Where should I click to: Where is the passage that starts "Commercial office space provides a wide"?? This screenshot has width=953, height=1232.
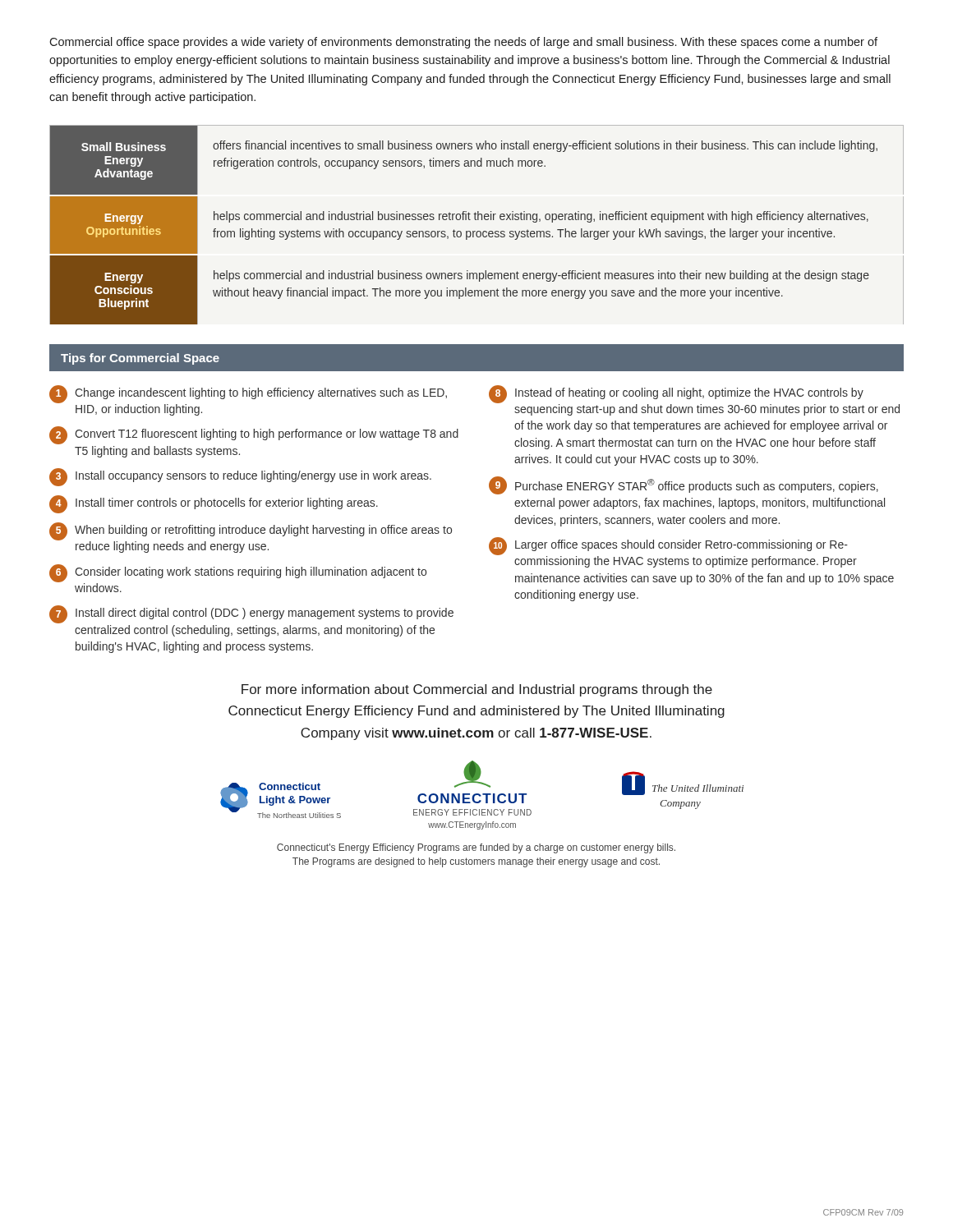pos(470,70)
